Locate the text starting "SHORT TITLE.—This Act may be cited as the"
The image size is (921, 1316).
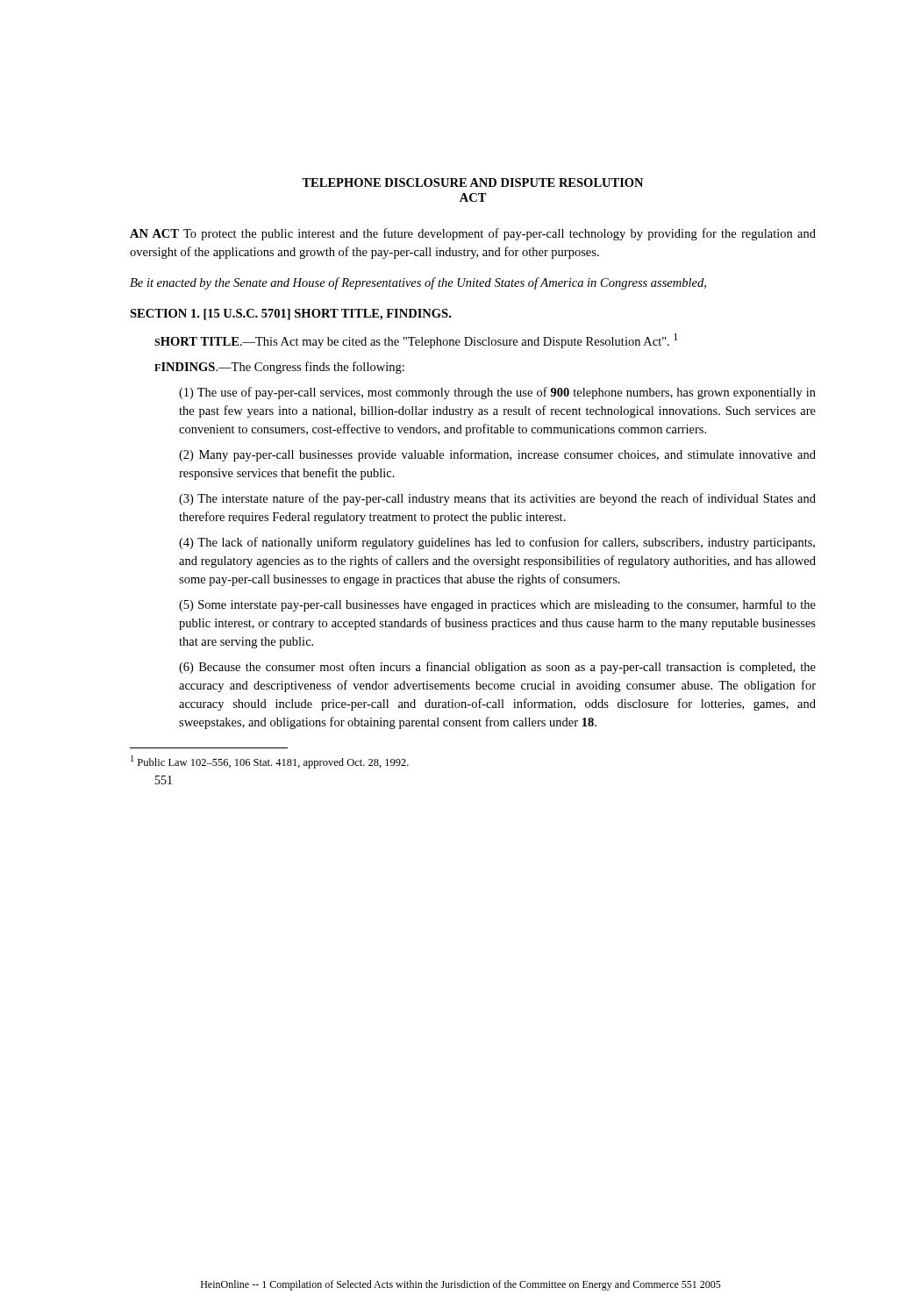click(485, 340)
